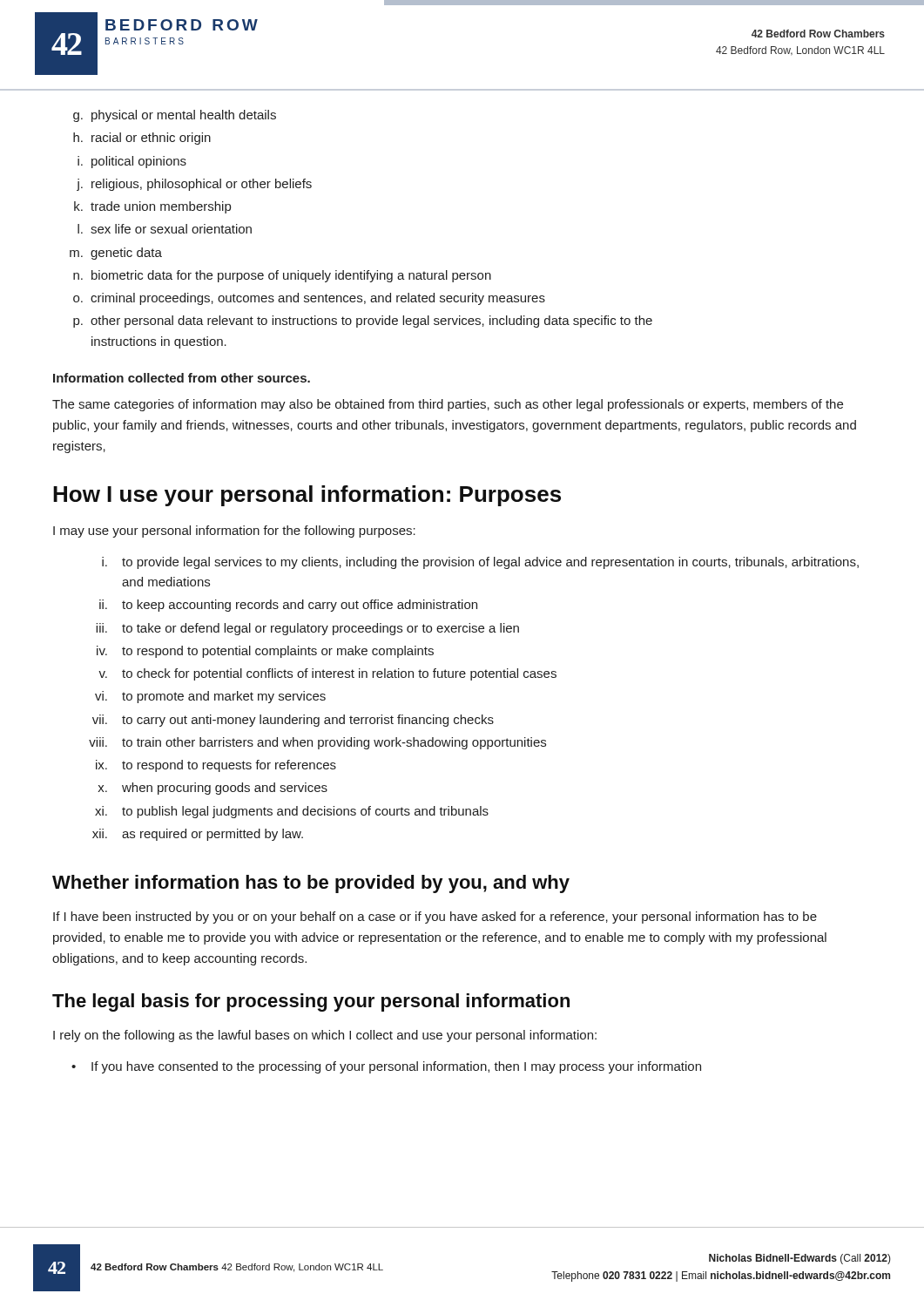Select the list item that says "p. other personal data"
This screenshot has height=1307, width=924.
click(x=462, y=331)
